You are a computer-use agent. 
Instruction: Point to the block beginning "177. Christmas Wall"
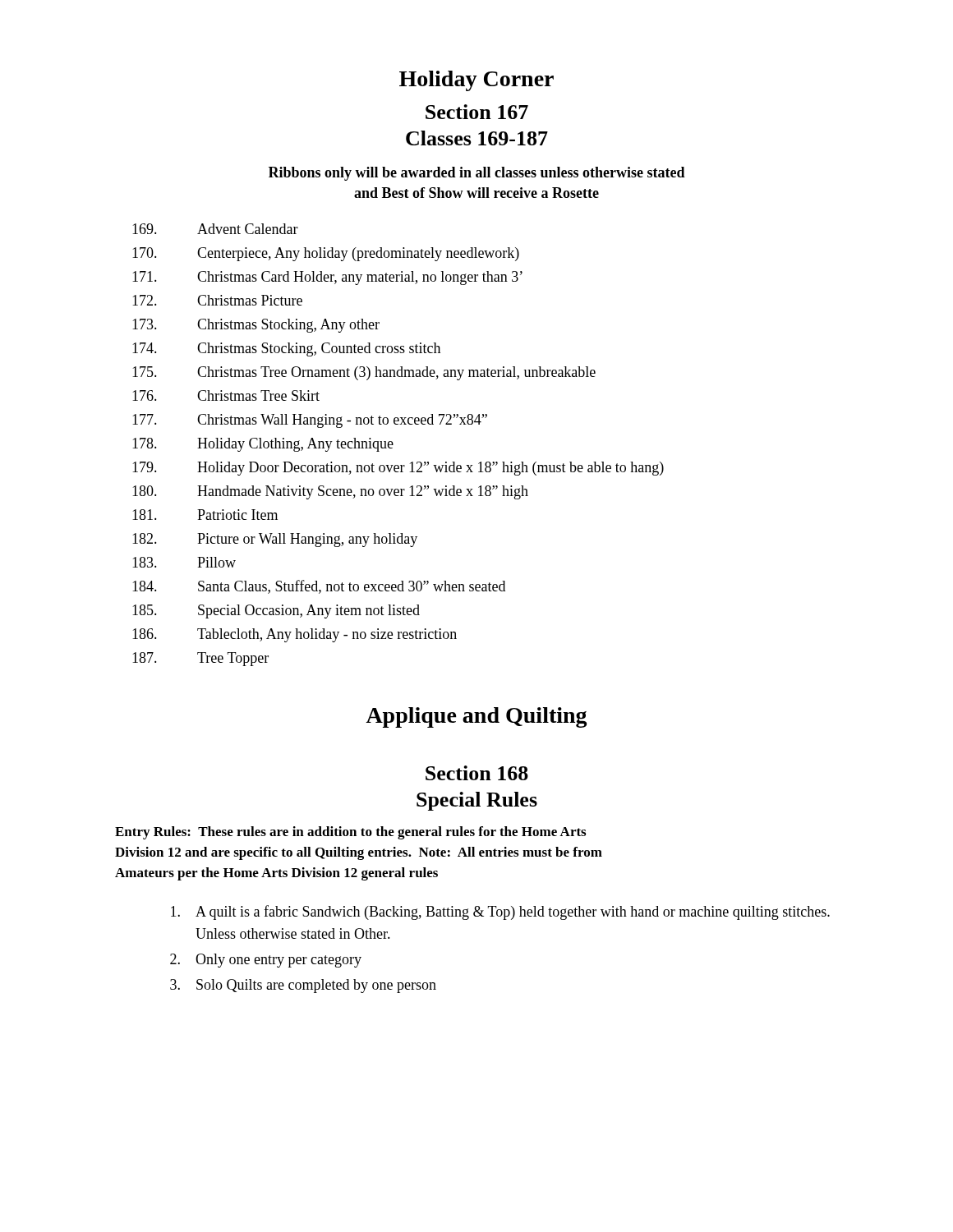(x=485, y=420)
